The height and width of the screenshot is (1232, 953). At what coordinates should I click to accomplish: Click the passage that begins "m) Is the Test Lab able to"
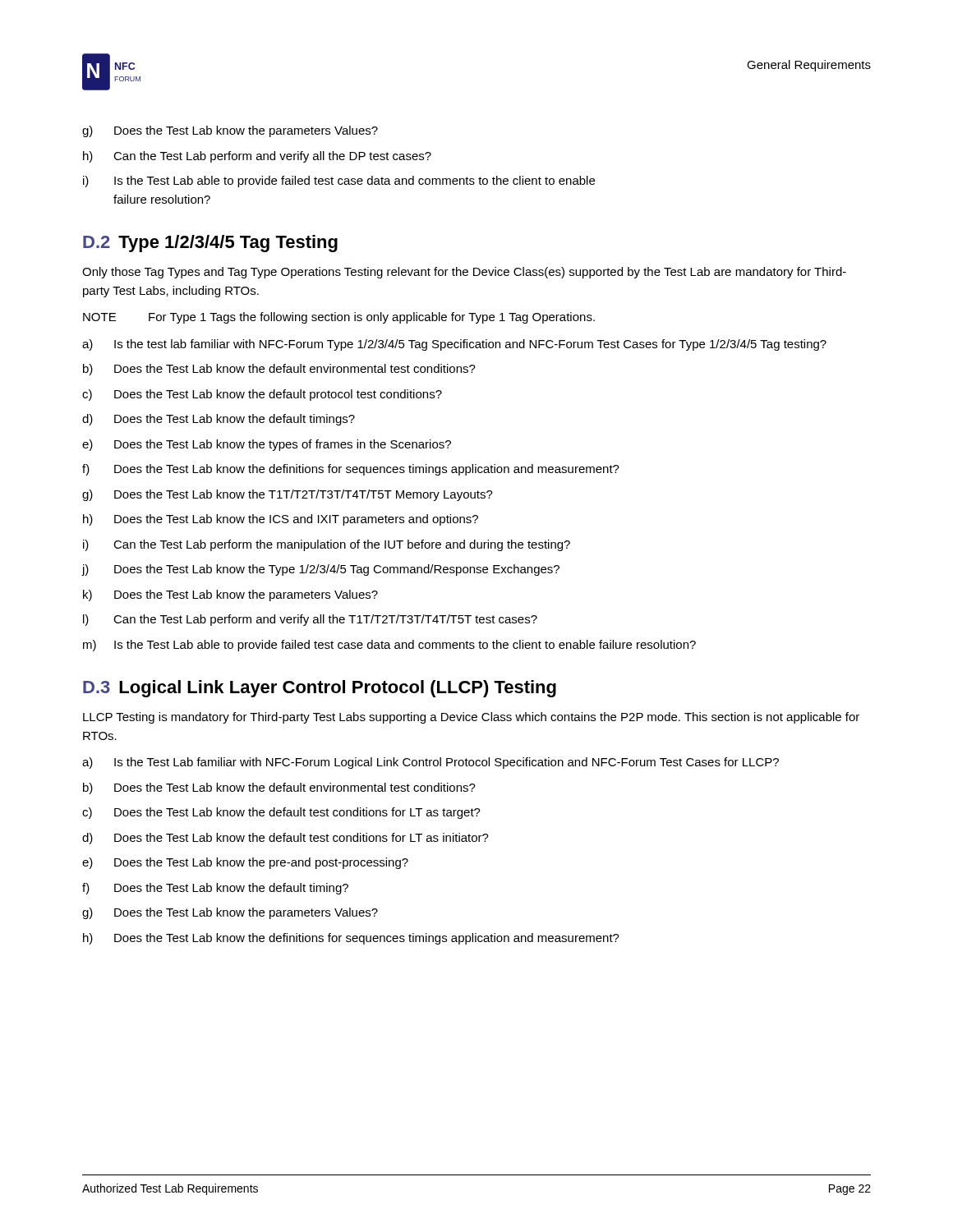[389, 645]
